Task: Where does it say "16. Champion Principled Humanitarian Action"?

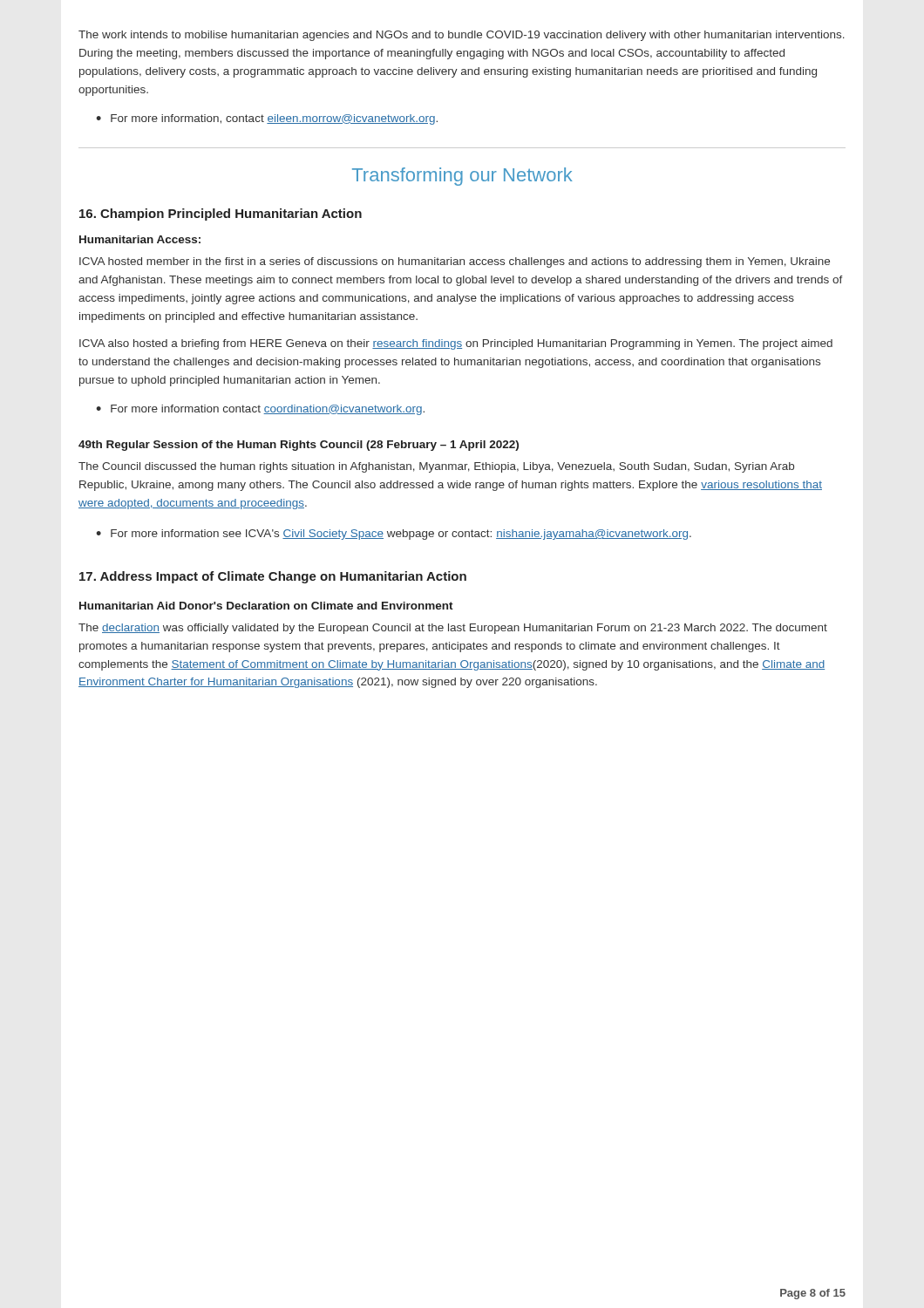Action: click(x=220, y=213)
